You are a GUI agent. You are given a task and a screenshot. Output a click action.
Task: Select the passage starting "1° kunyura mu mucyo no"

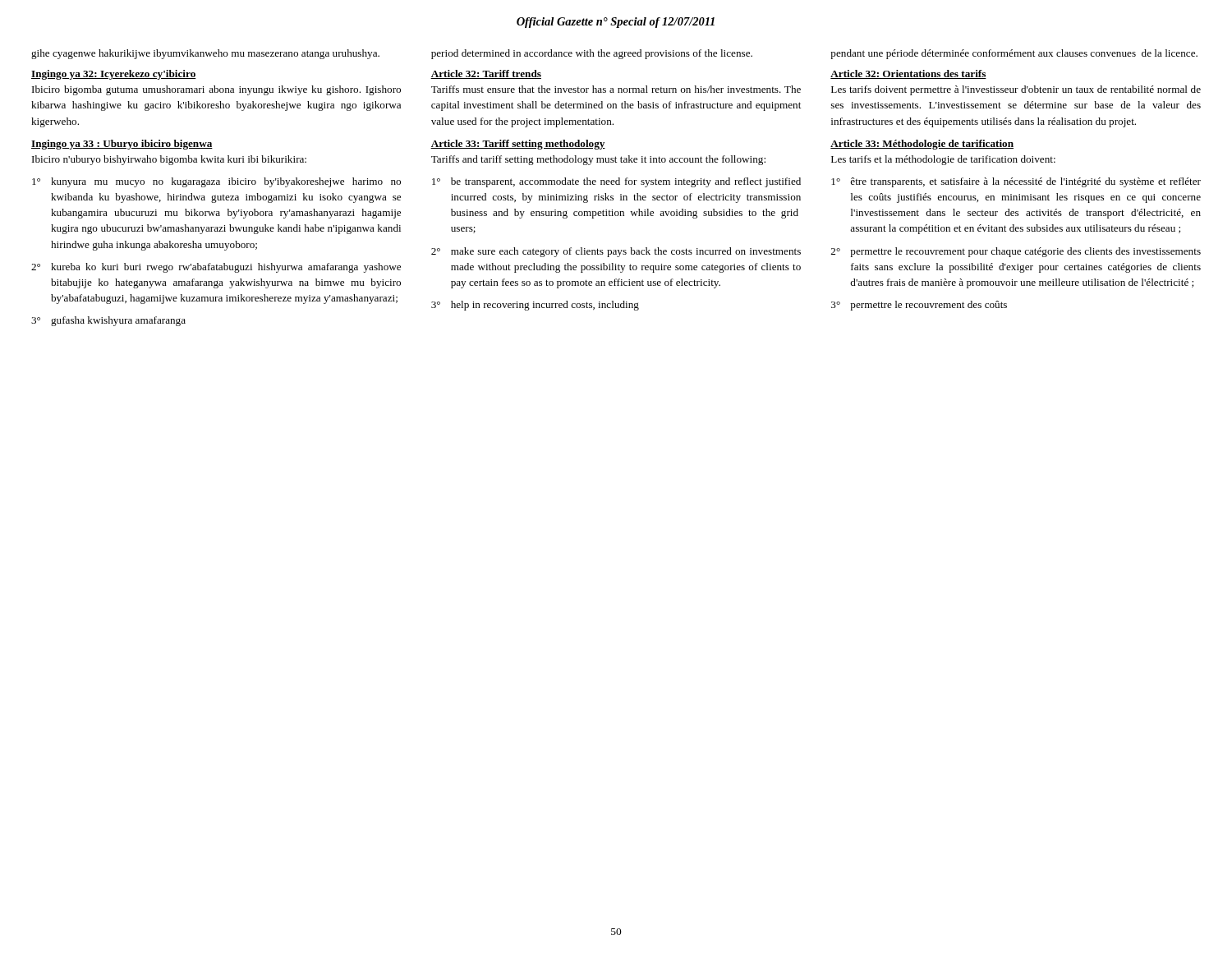(x=216, y=213)
